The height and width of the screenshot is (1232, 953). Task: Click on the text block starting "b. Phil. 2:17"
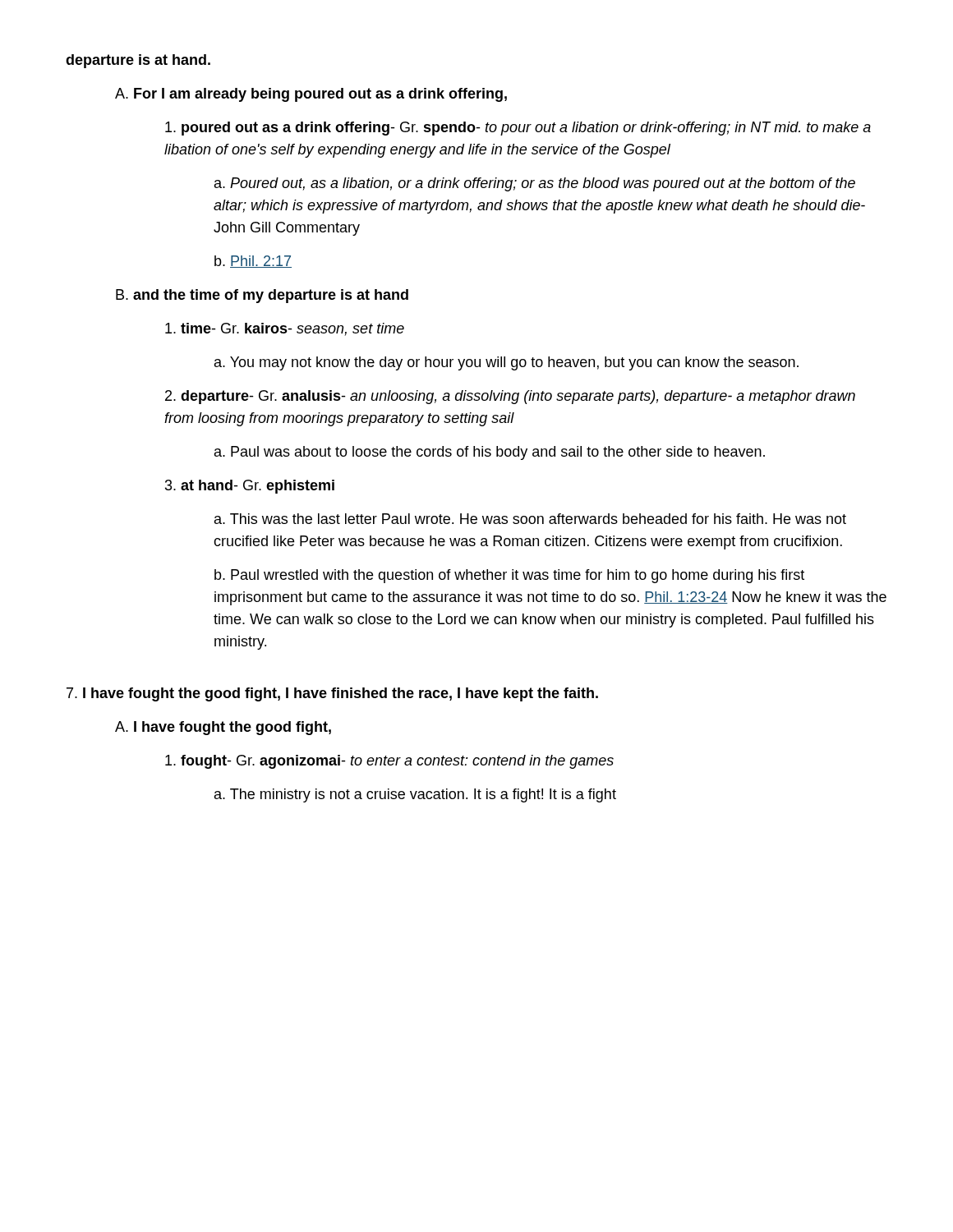[x=253, y=261]
